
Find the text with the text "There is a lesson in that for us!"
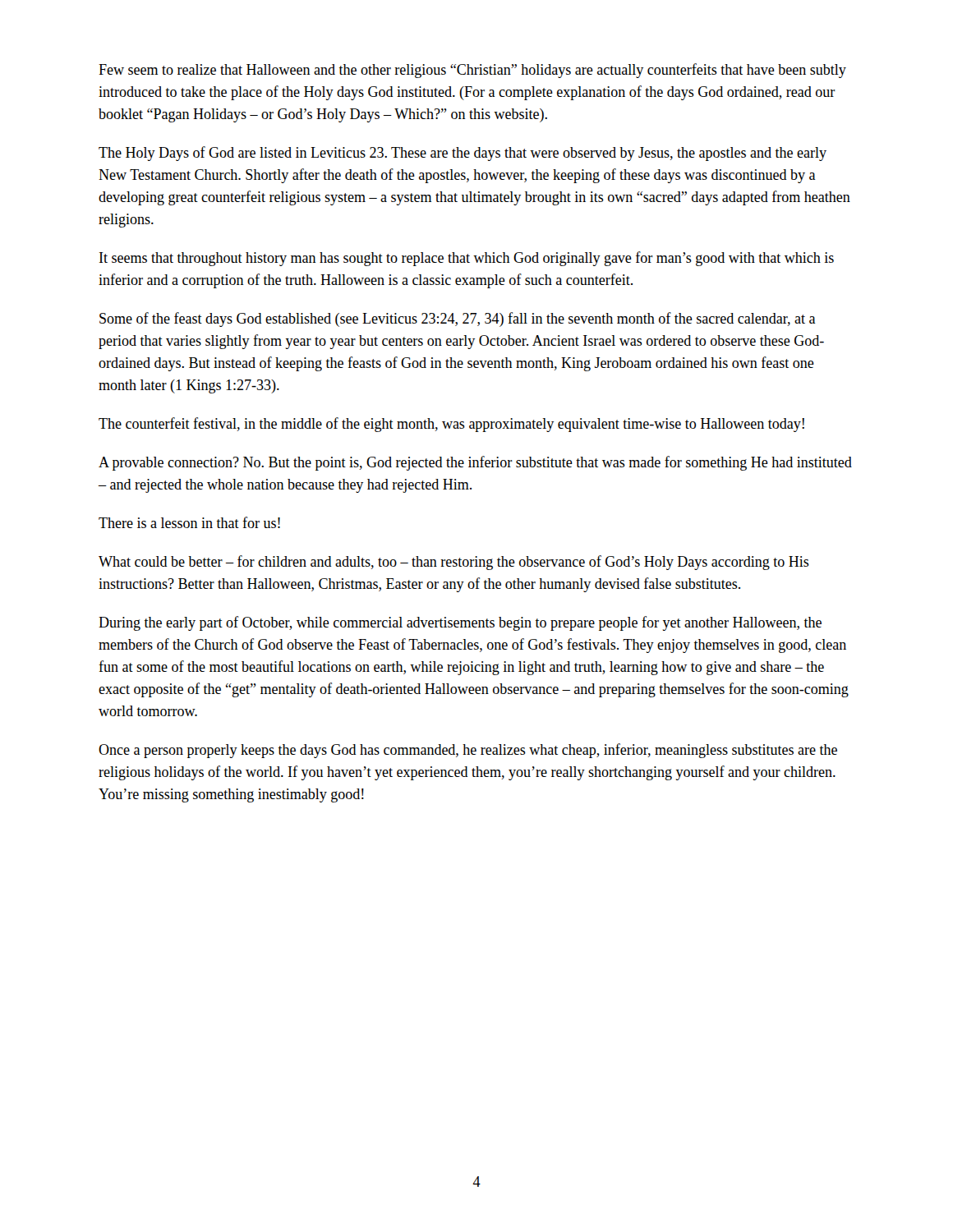click(190, 523)
